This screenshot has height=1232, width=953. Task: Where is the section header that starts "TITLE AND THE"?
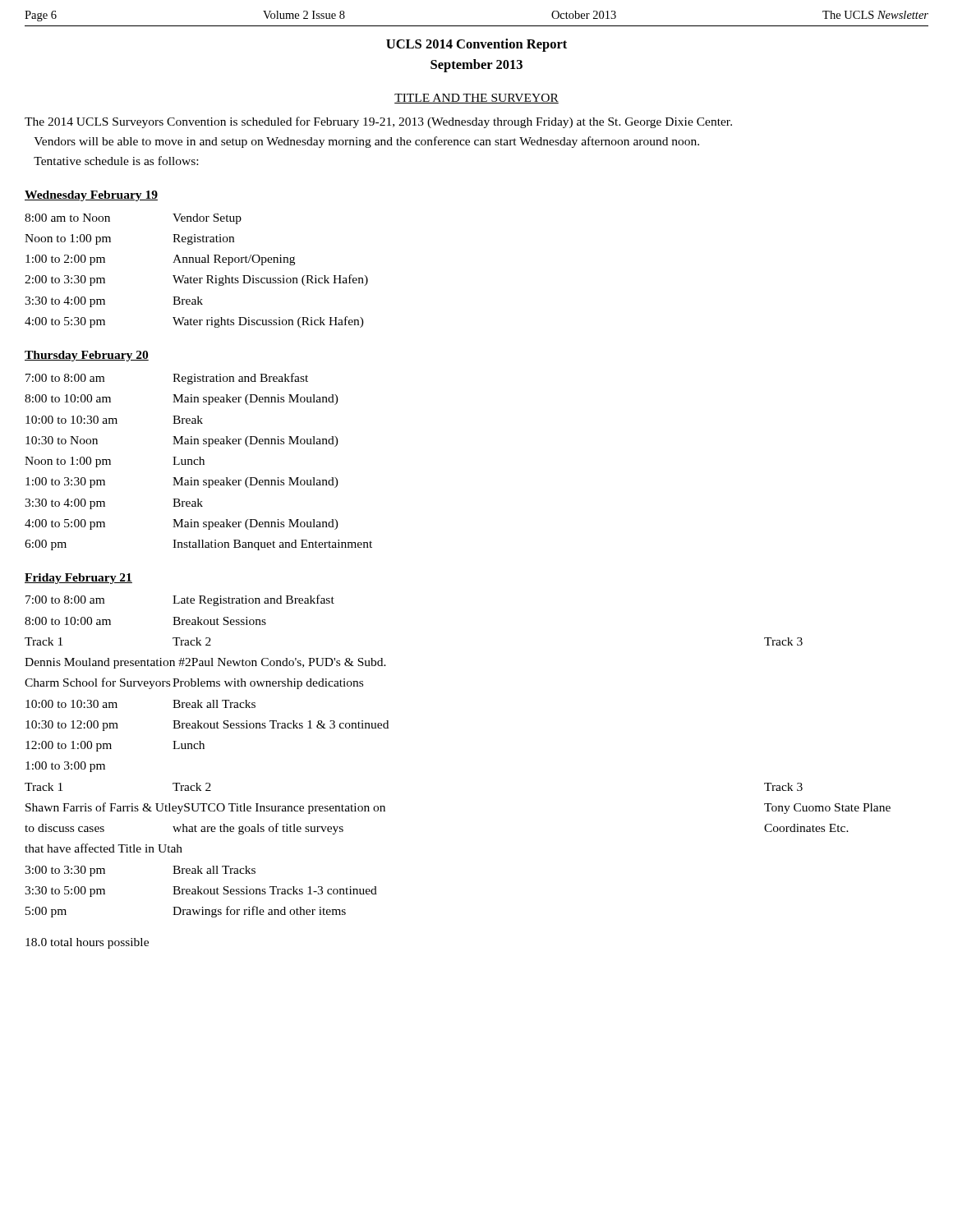[x=476, y=97]
